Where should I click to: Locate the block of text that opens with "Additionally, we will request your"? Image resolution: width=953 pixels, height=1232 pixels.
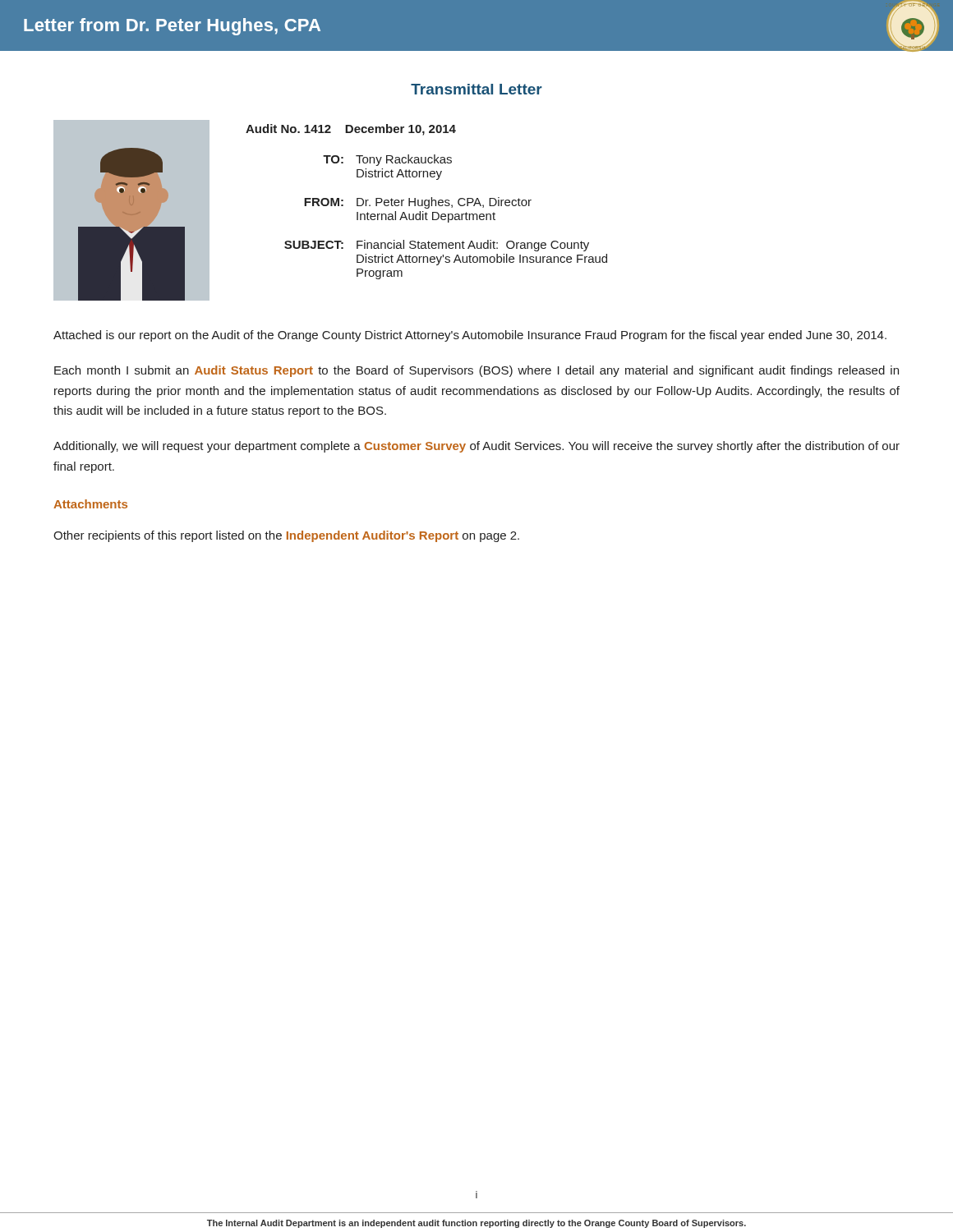point(476,456)
